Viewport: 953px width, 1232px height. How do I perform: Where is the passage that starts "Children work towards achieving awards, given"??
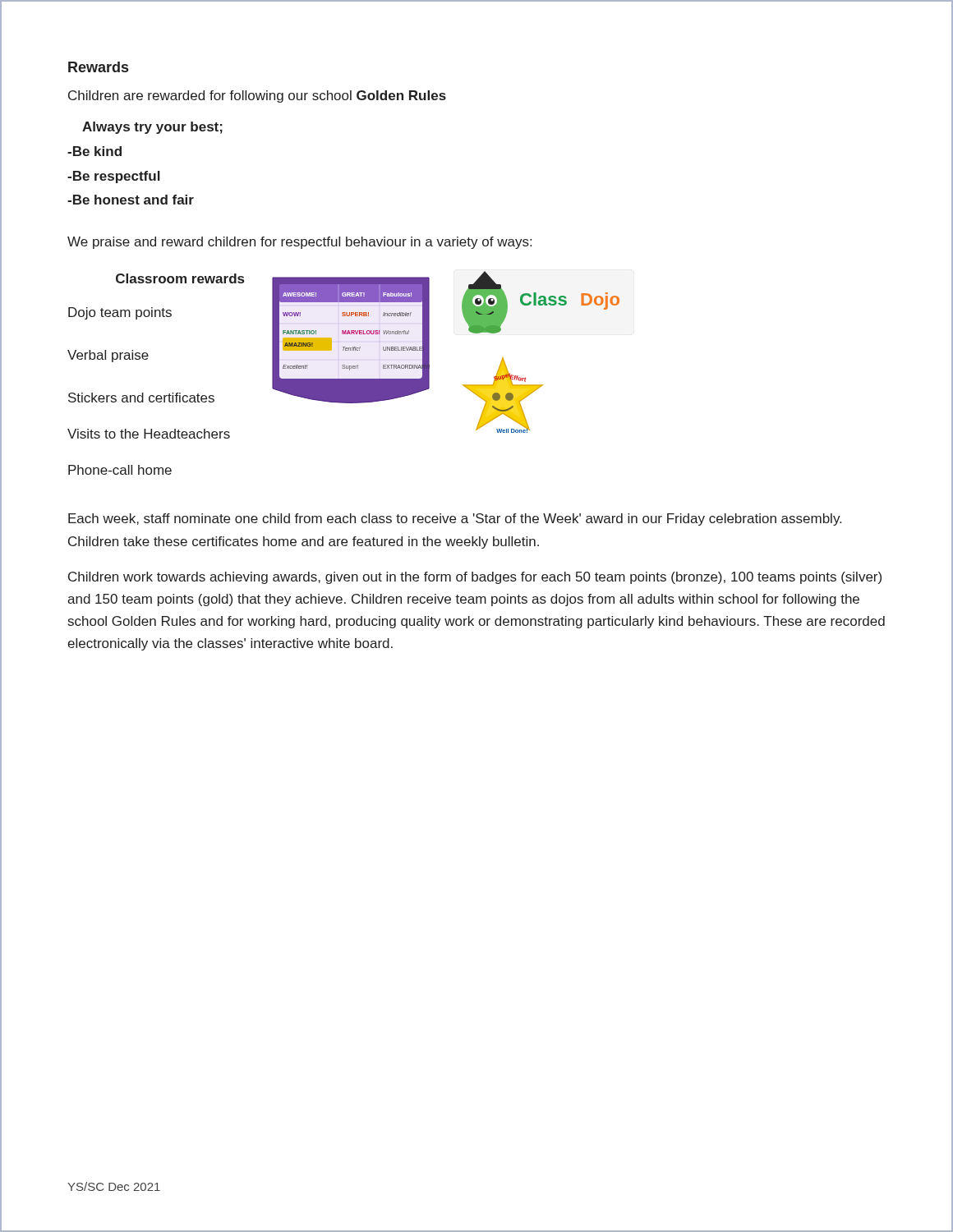(x=476, y=610)
